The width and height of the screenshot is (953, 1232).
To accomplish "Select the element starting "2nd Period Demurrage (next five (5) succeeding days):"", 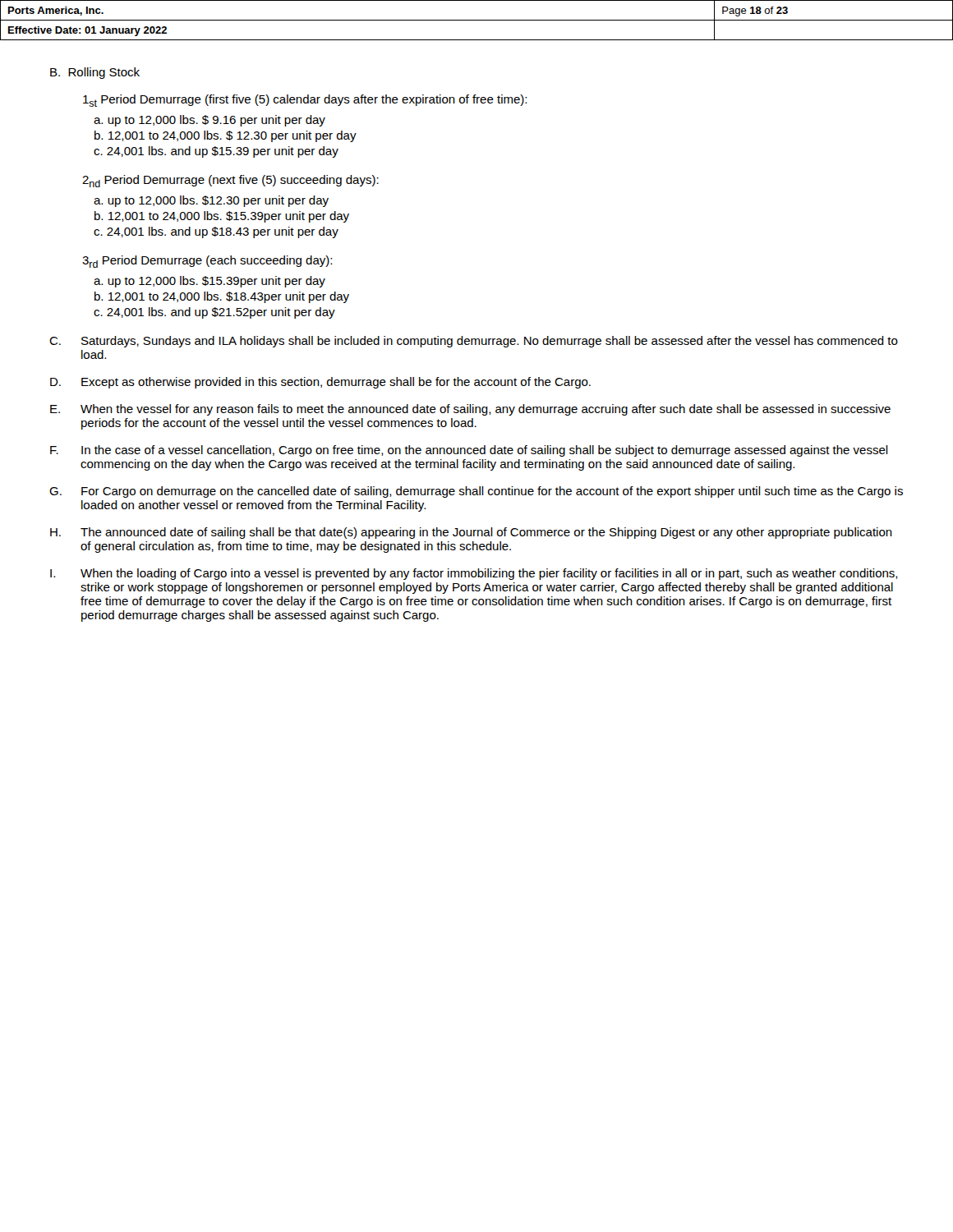I will (230, 181).
